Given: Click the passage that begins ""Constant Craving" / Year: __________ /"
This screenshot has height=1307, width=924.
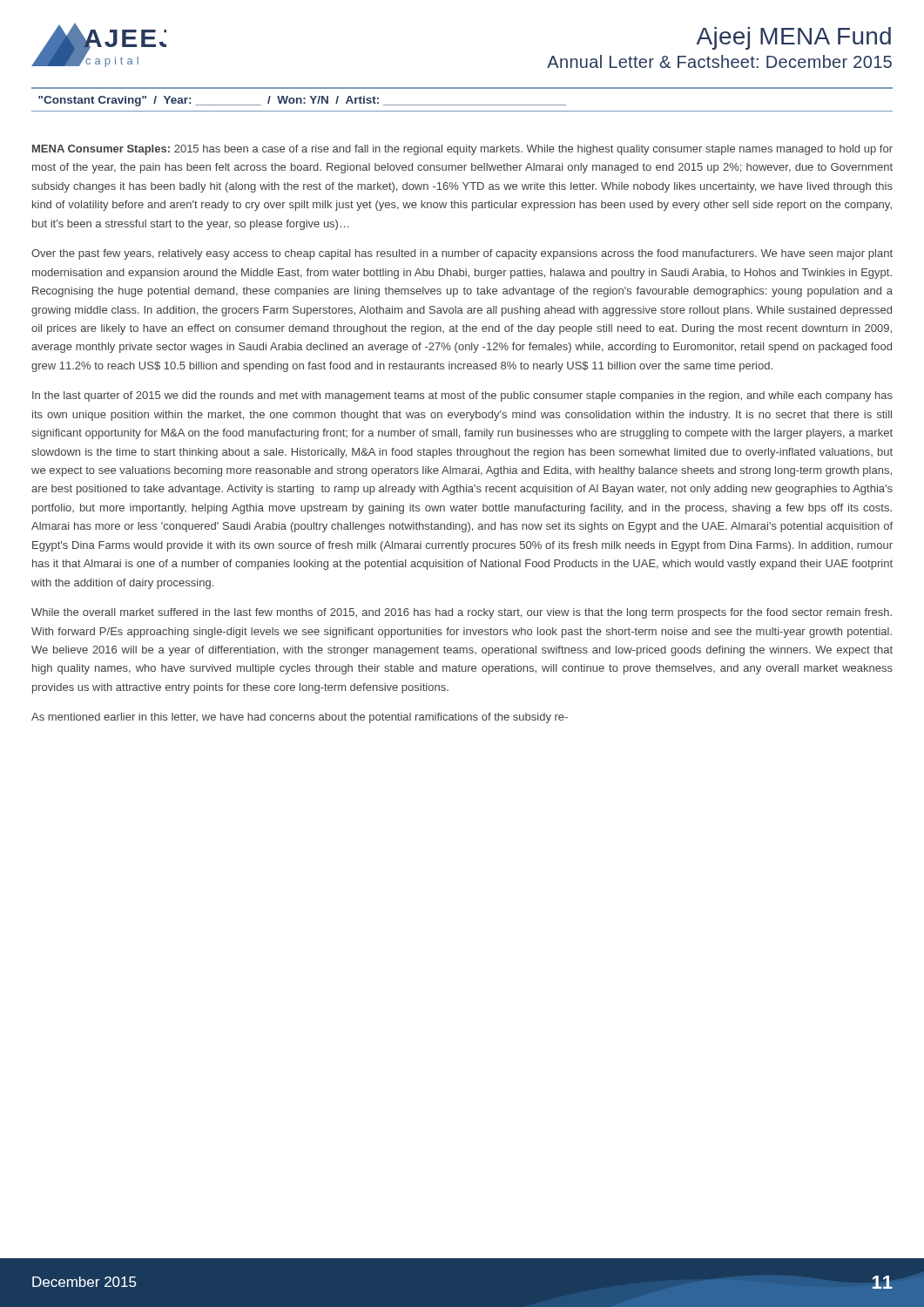Looking at the screenshot, I should pos(299,100).
